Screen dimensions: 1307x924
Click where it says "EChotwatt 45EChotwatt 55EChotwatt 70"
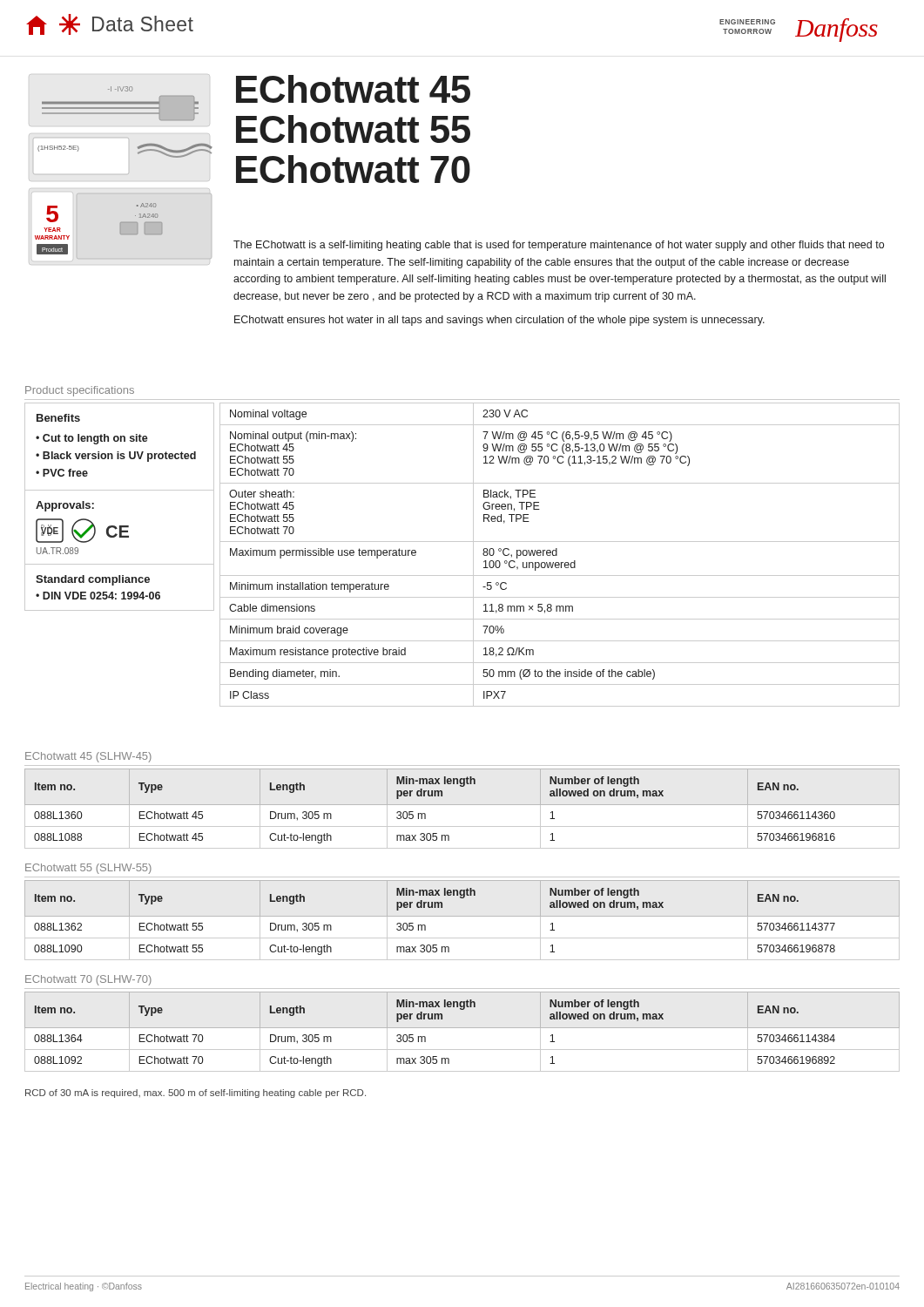[x=353, y=89]
